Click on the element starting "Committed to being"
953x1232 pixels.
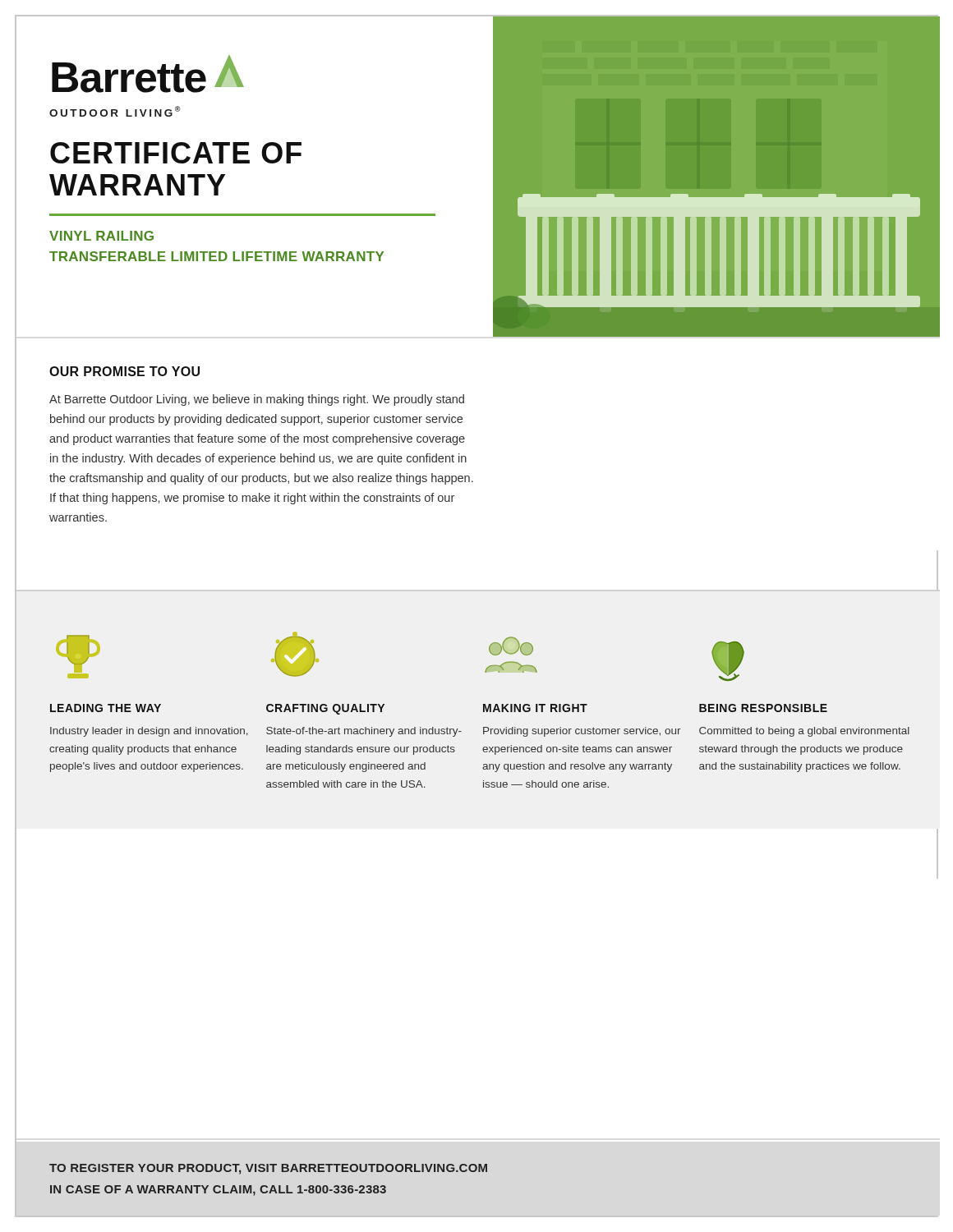click(804, 748)
